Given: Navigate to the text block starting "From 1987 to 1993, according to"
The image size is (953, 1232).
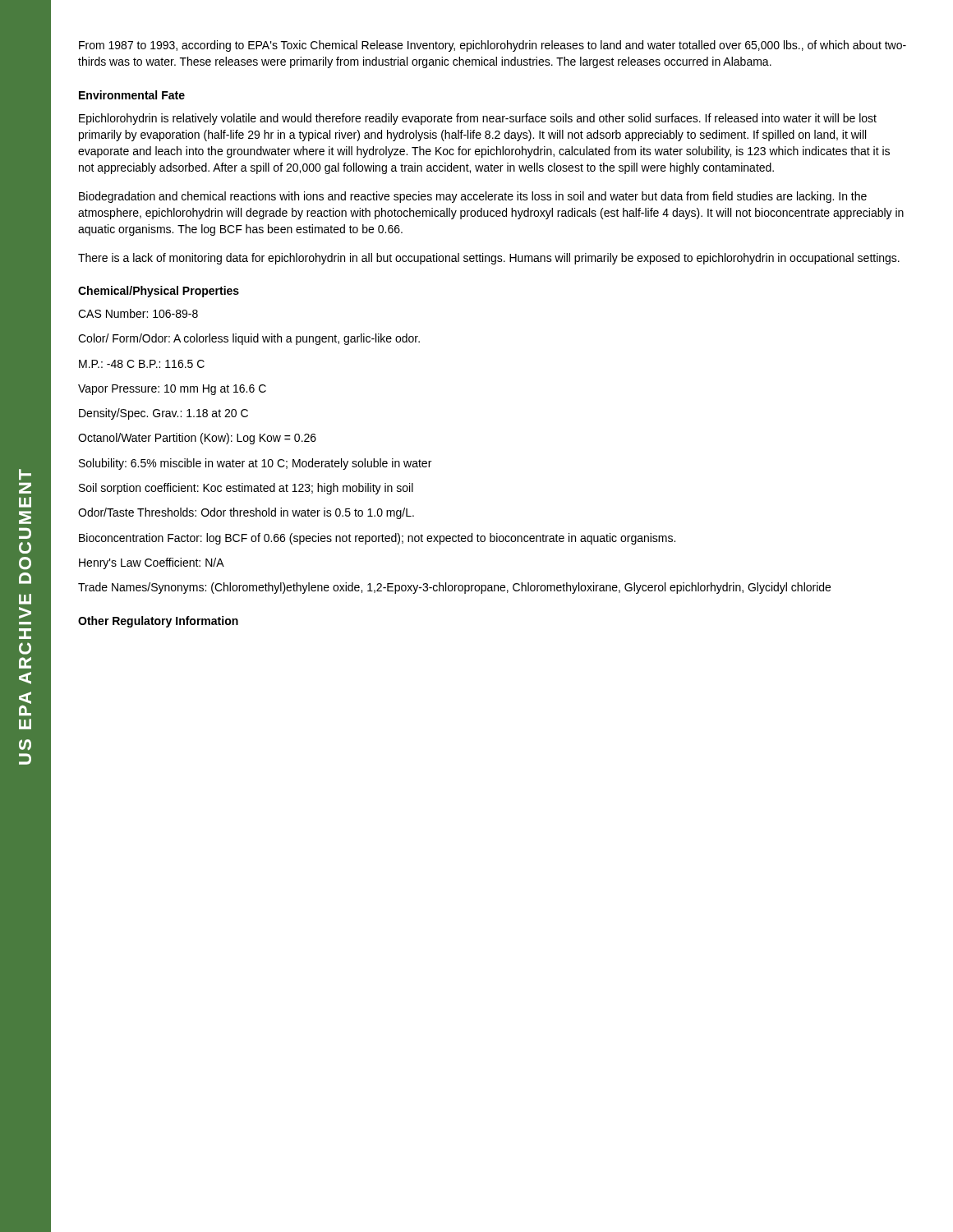Looking at the screenshot, I should (x=492, y=53).
